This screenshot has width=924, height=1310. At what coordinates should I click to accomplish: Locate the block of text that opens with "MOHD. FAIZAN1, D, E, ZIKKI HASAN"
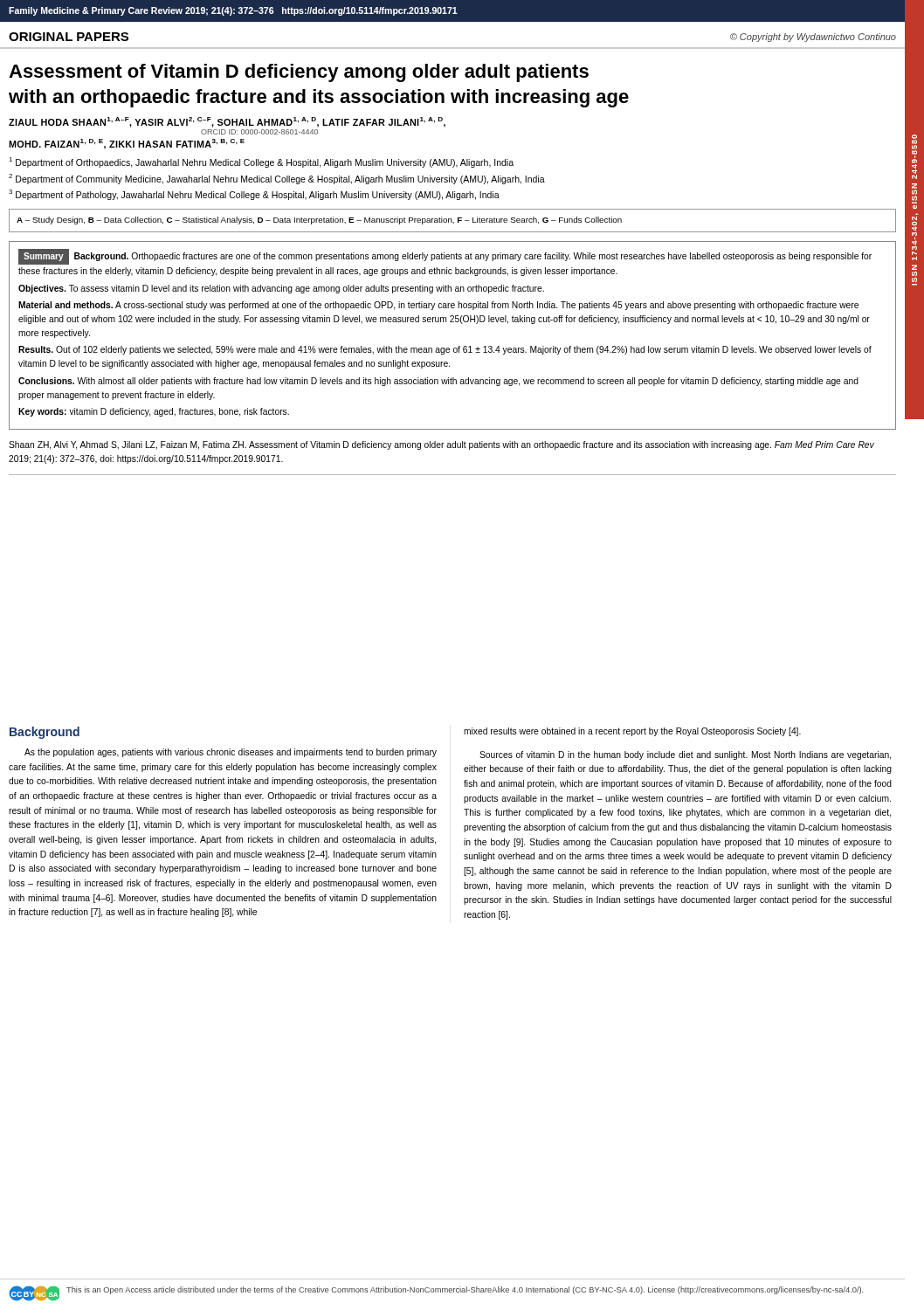coord(127,143)
